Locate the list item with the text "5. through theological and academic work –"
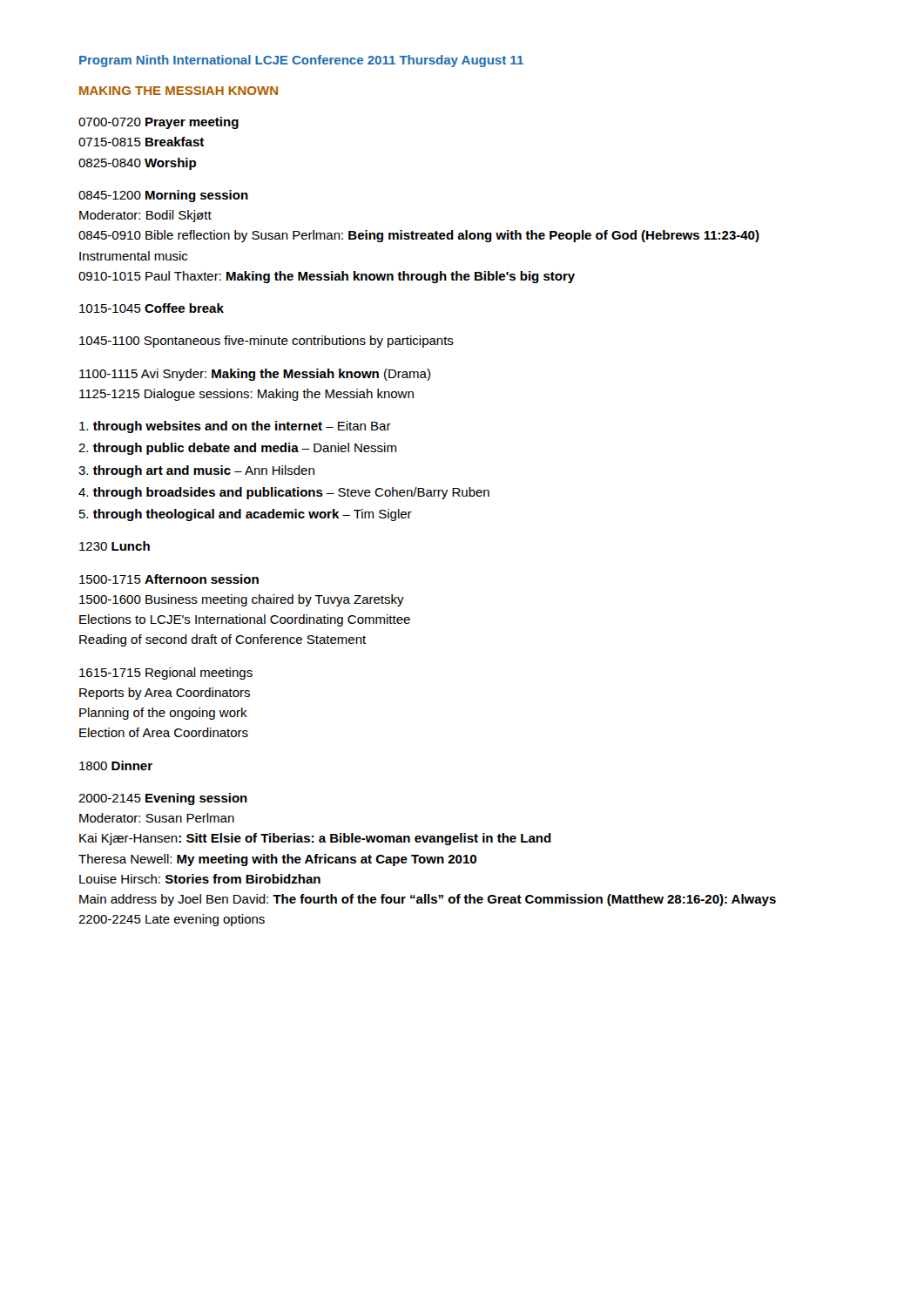924x1307 pixels. click(x=245, y=514)
